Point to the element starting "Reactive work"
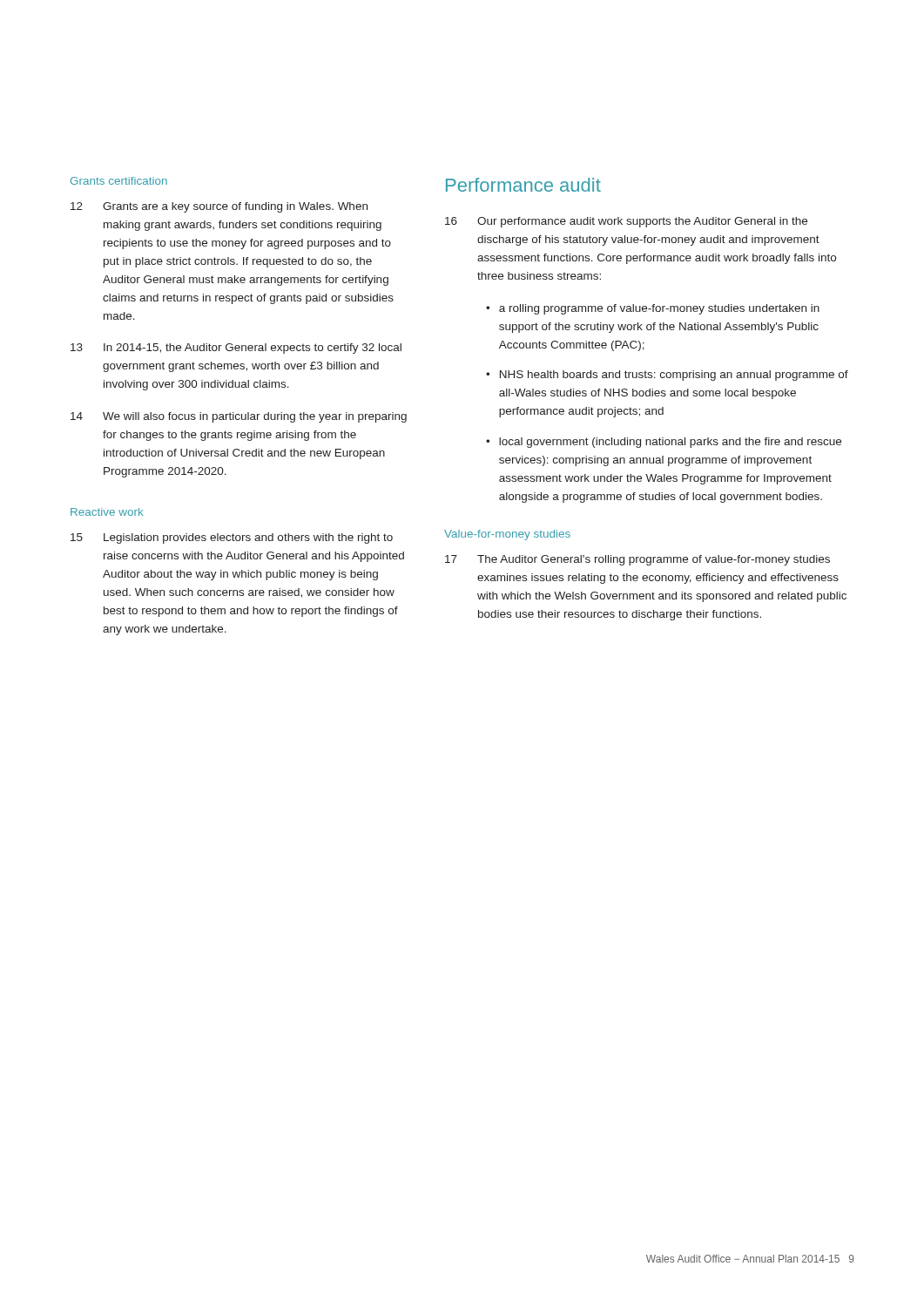924x1307 pixels. pos(107,512)
